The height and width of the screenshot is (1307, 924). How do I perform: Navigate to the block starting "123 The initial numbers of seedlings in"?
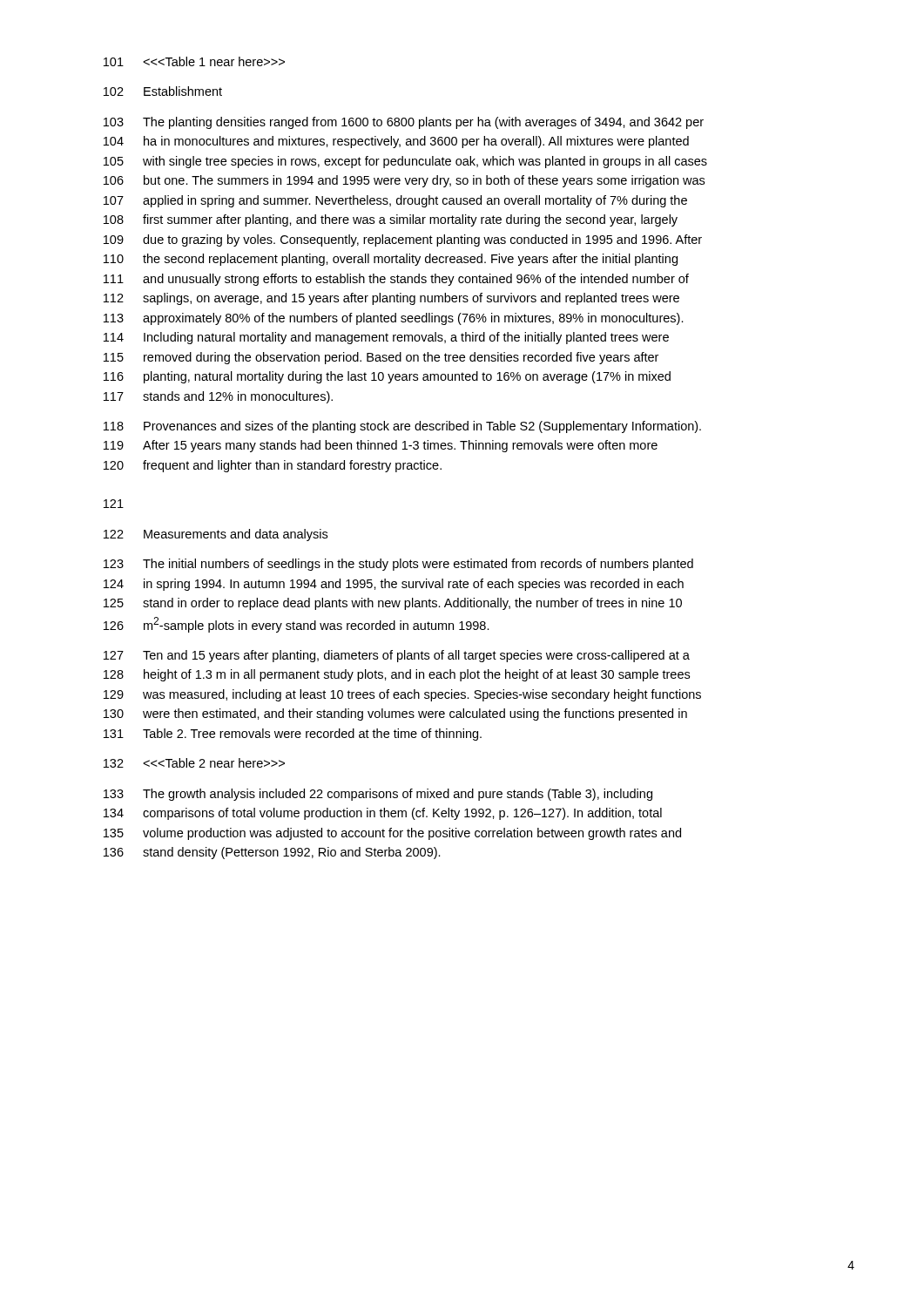click(x=466, y=564)
